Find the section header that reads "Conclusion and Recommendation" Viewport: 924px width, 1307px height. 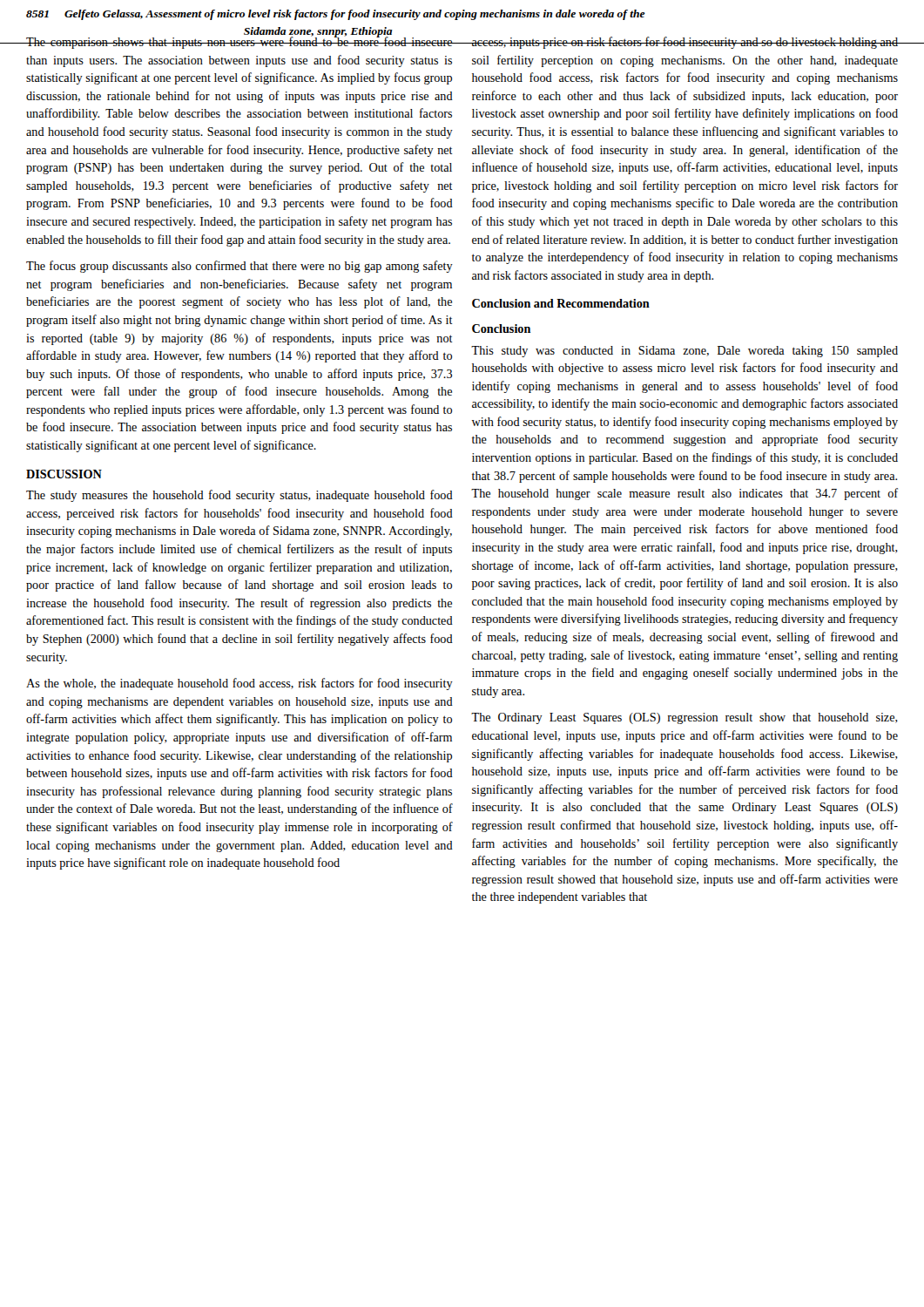(560, 303)
